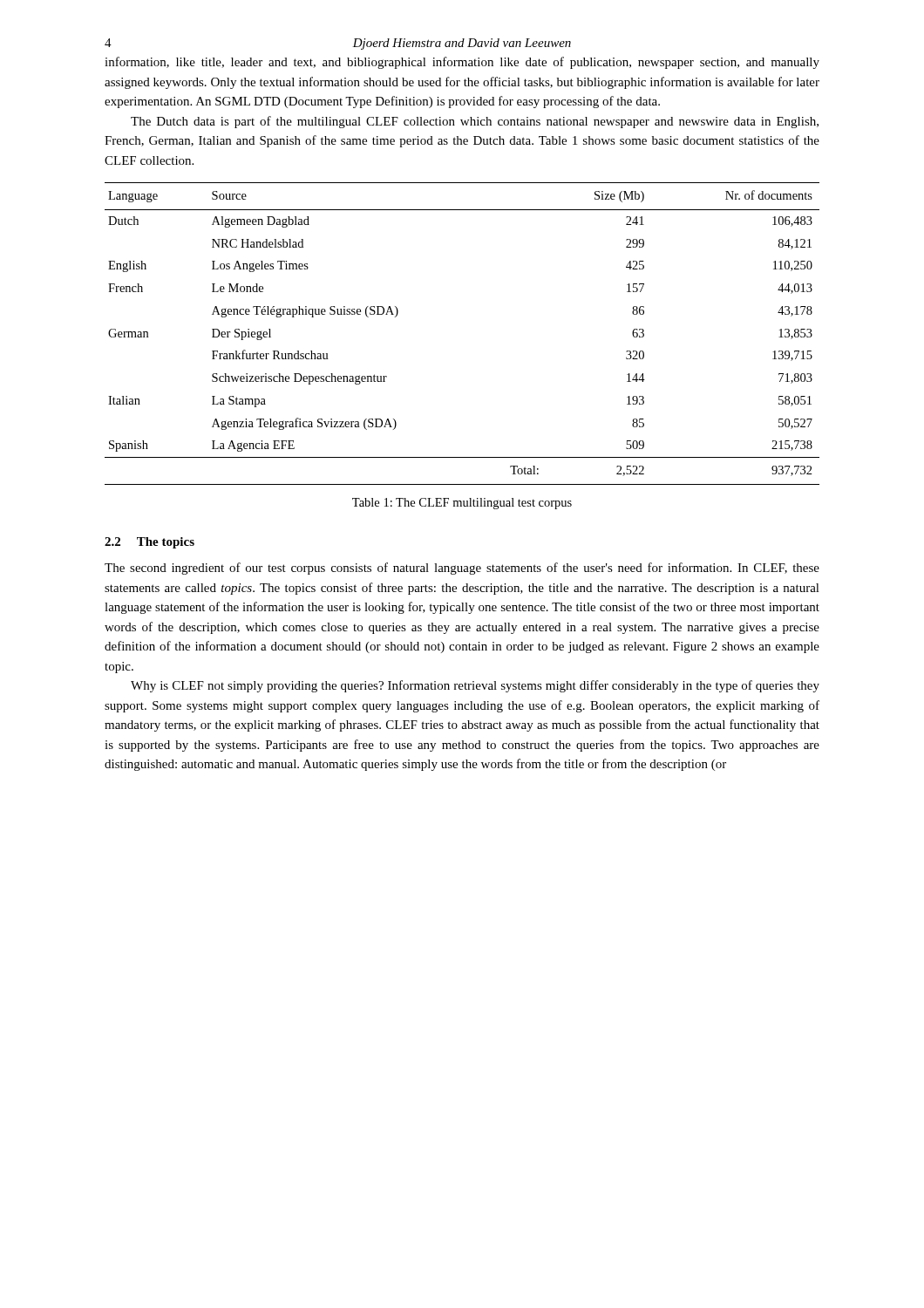Click on the block starting "information, like title, leader and text,"
Viewport: 924px width, 1308px height.
pyautogui.click(x=462, y=111)
